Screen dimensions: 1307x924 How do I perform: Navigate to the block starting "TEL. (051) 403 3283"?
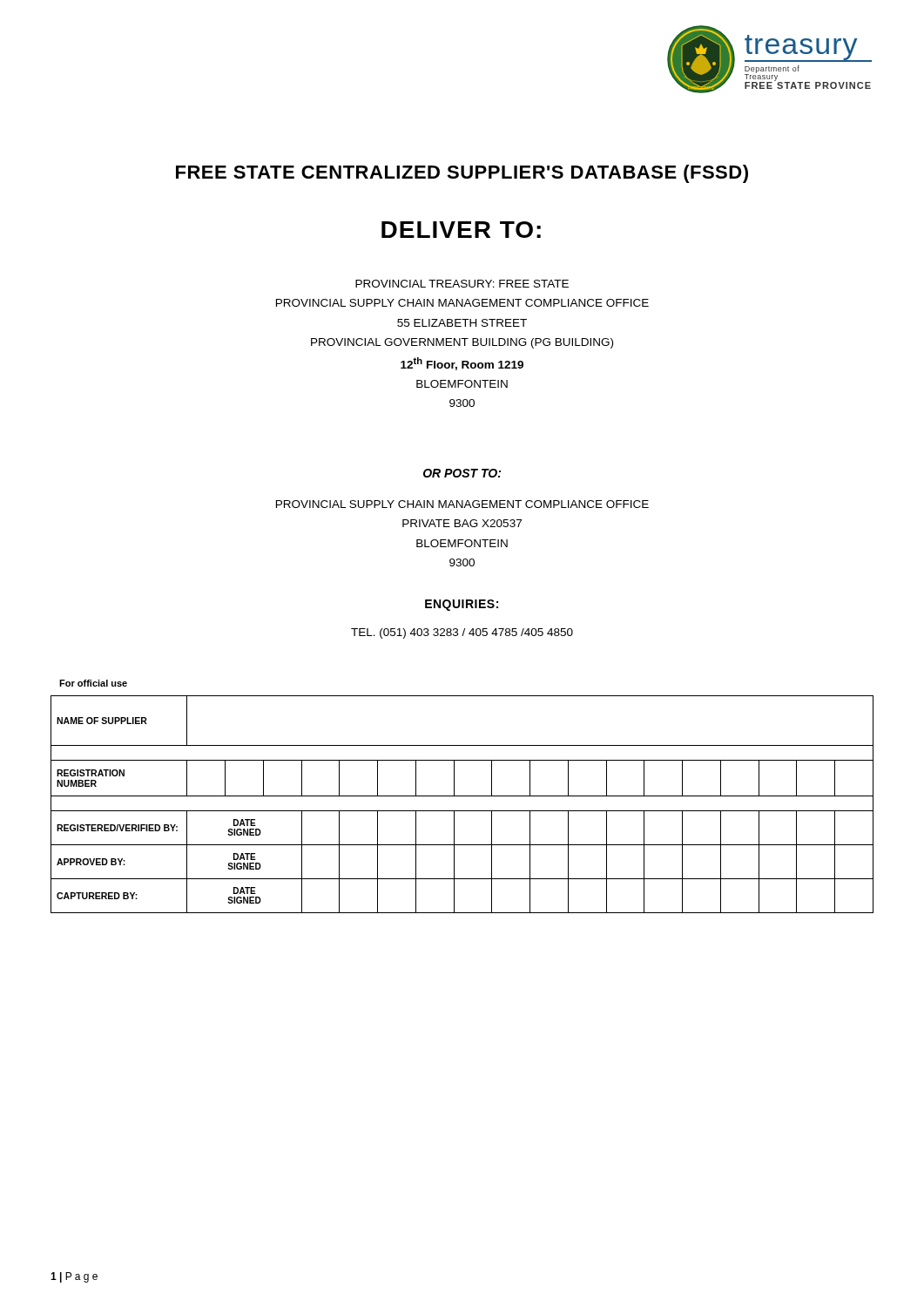tap(462, 632)
